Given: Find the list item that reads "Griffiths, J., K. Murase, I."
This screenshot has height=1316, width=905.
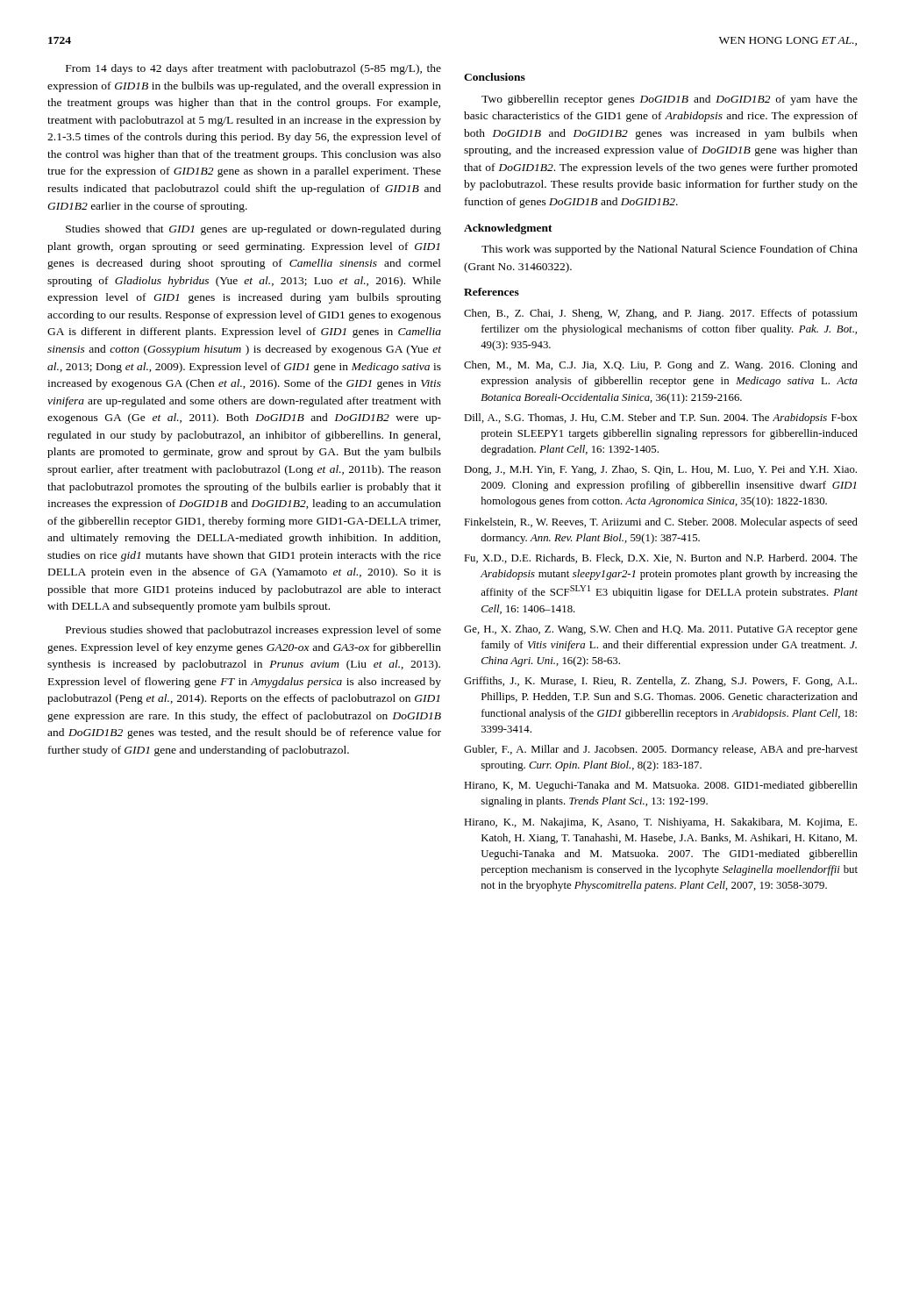Looking at the screenshot, I should click(x=661, y=705).
